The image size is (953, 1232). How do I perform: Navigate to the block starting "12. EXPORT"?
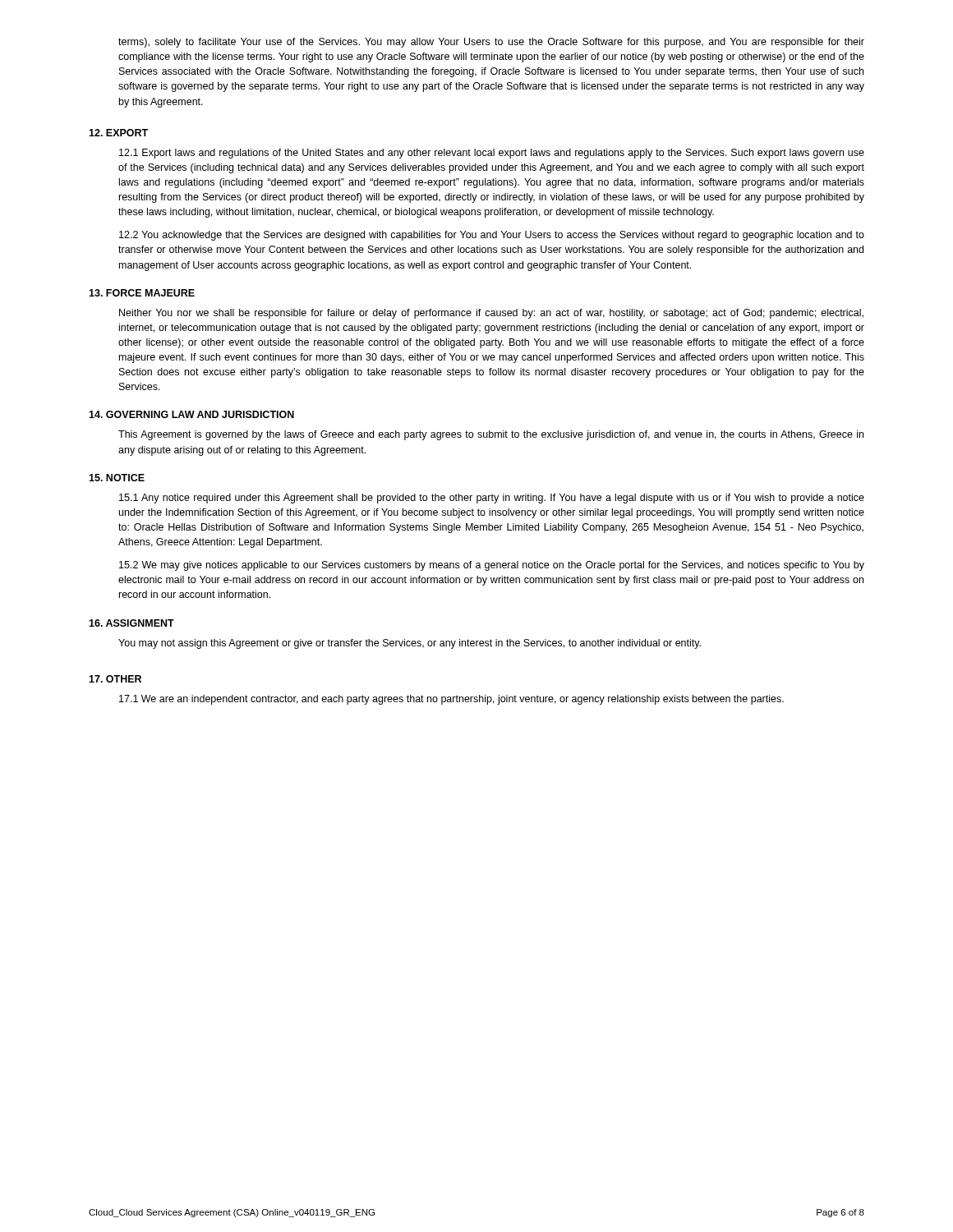coord(118,133)
